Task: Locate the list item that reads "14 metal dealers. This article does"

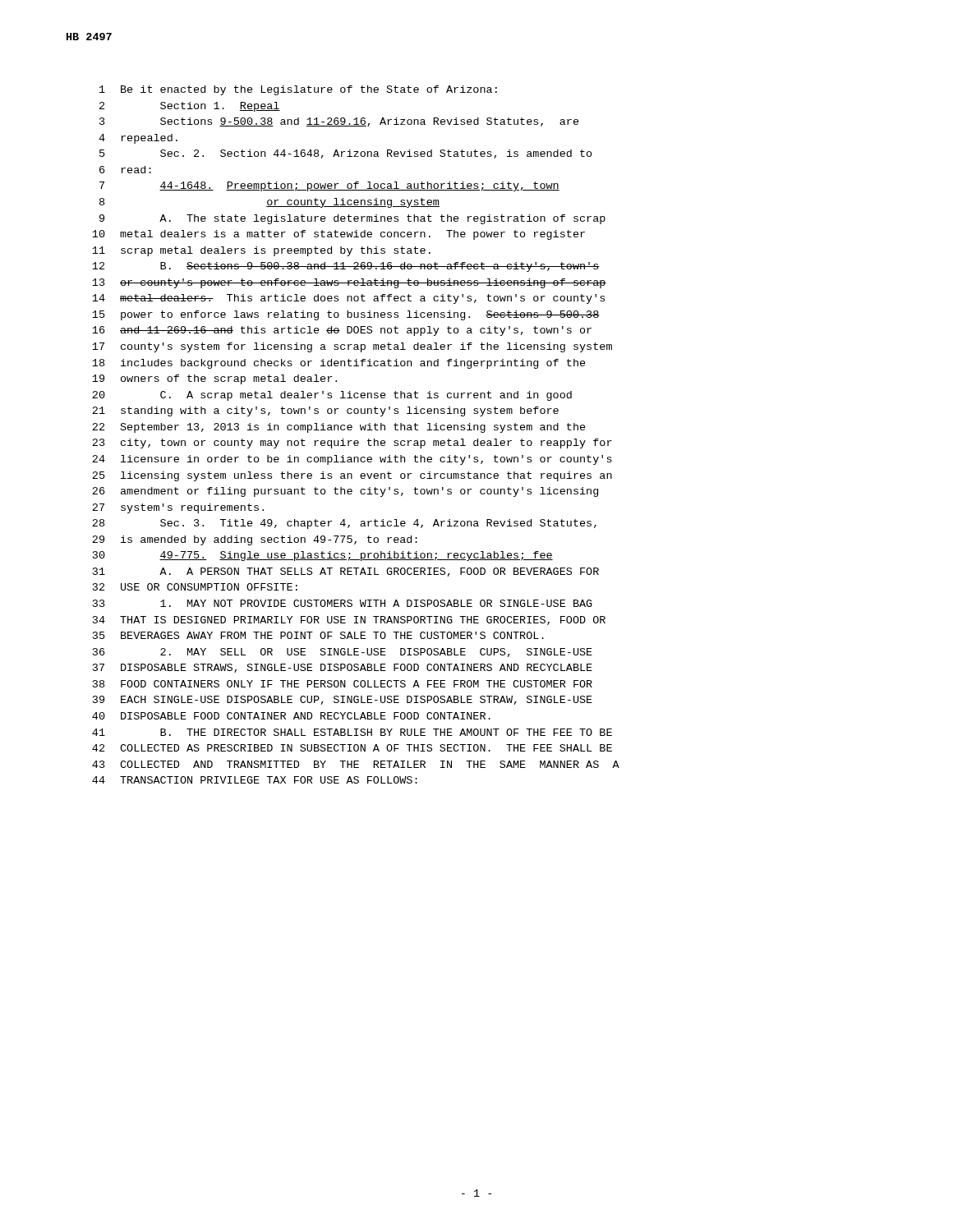Action: tap(476, 299)
